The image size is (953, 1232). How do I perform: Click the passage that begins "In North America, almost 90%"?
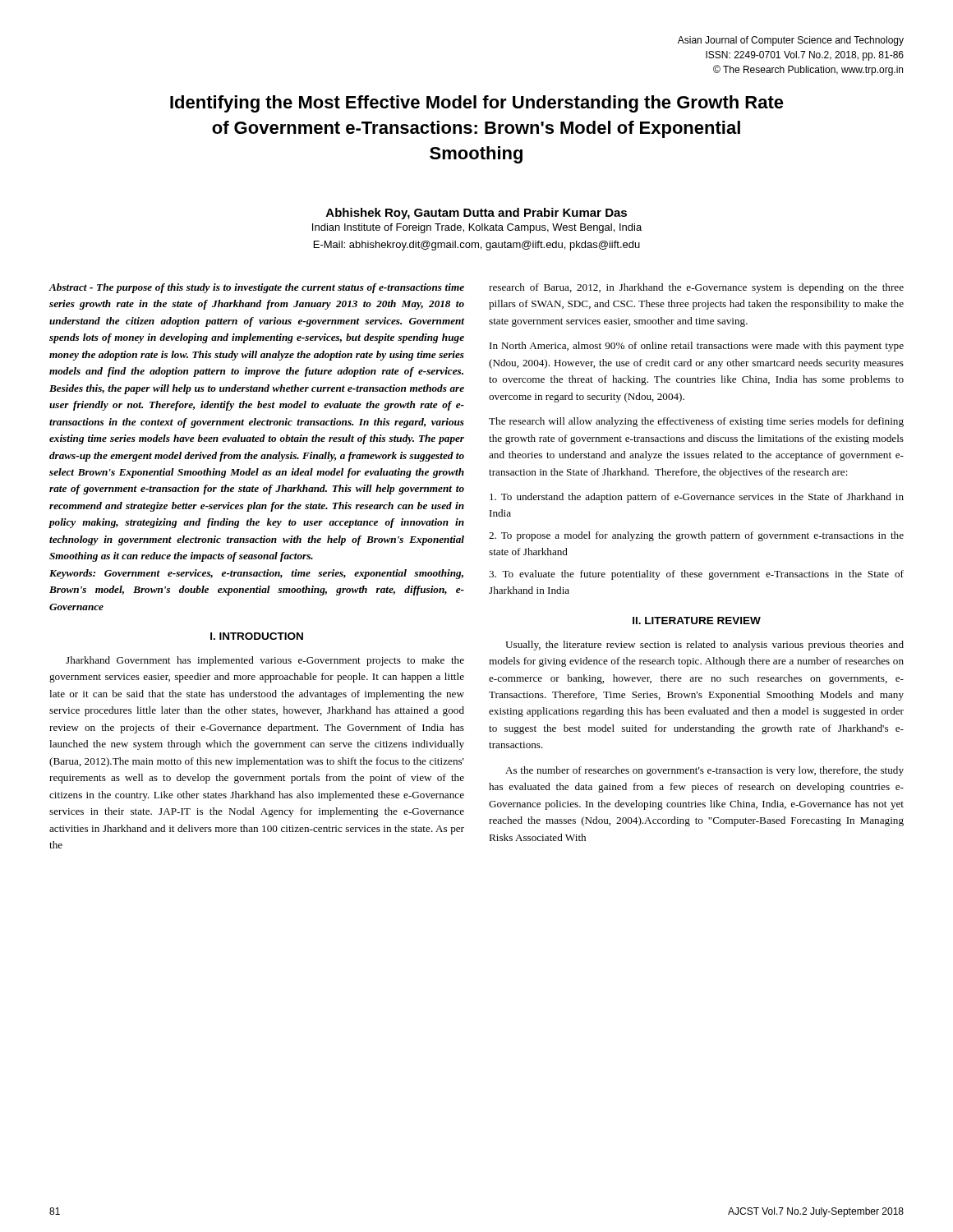click(696, 371)
